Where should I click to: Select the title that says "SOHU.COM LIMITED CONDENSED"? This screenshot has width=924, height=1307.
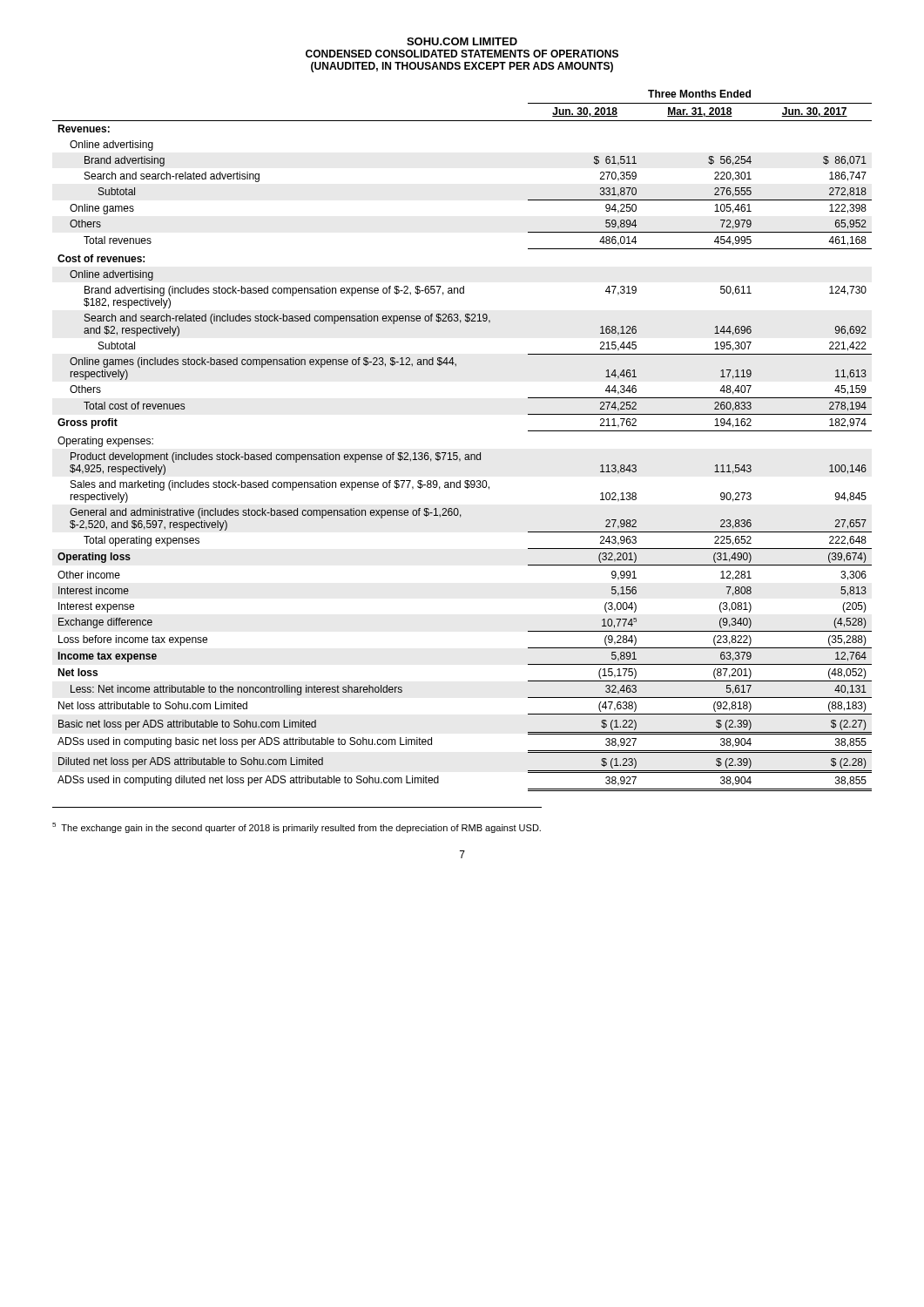[462, 54]
